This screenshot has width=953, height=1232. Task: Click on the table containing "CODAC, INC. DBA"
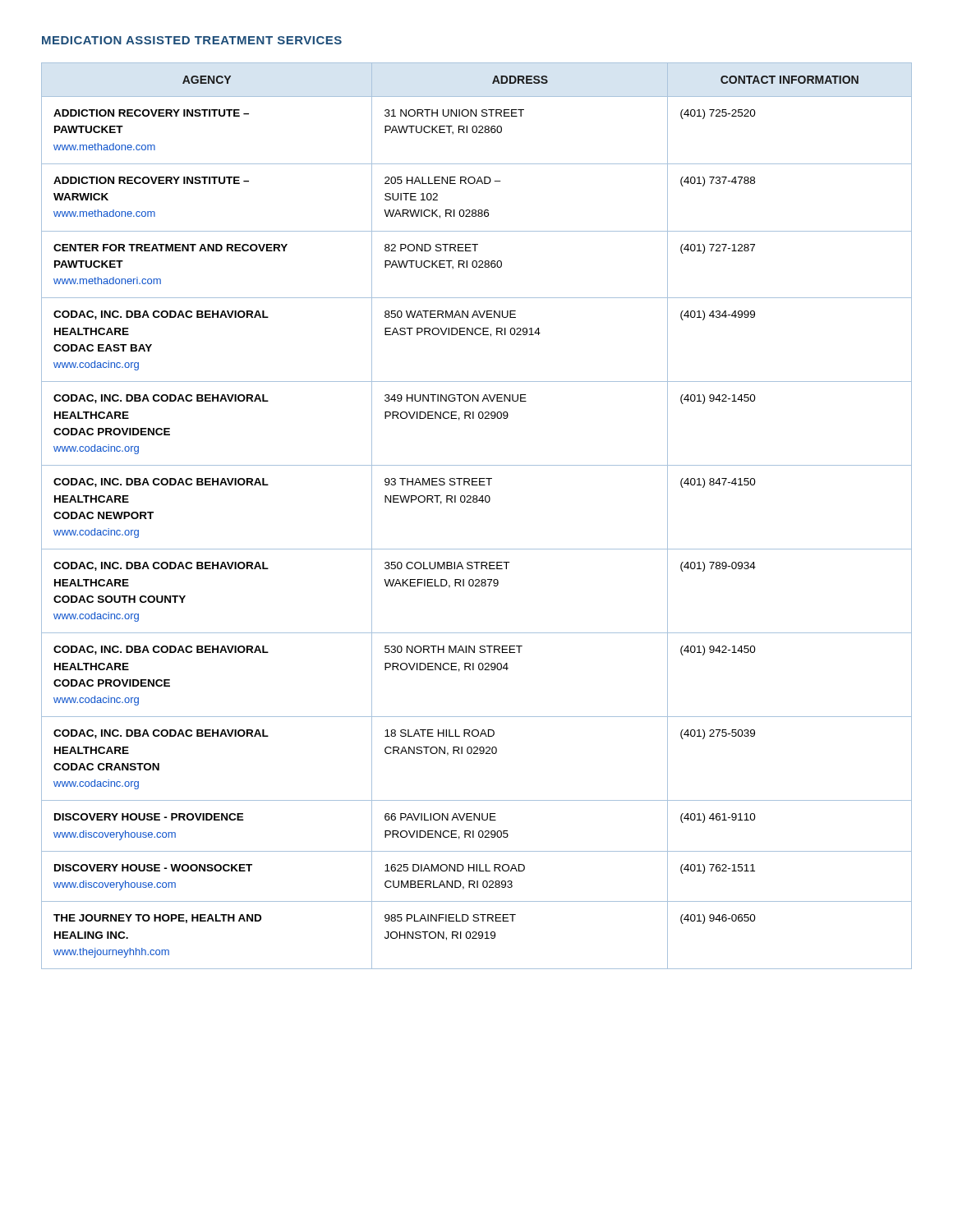point(476,516)
